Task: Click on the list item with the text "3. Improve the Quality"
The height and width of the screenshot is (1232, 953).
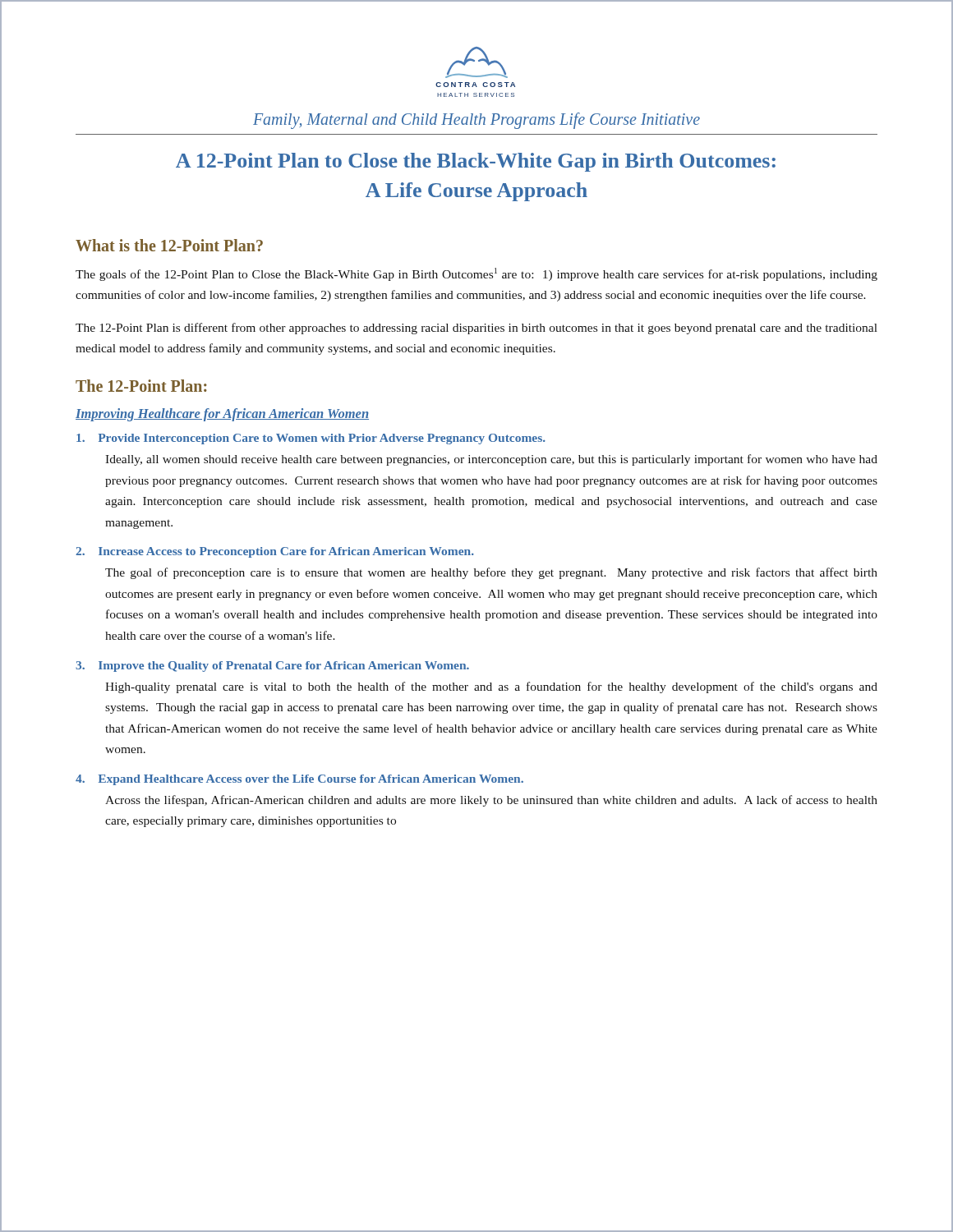Action: click(476, 709)
